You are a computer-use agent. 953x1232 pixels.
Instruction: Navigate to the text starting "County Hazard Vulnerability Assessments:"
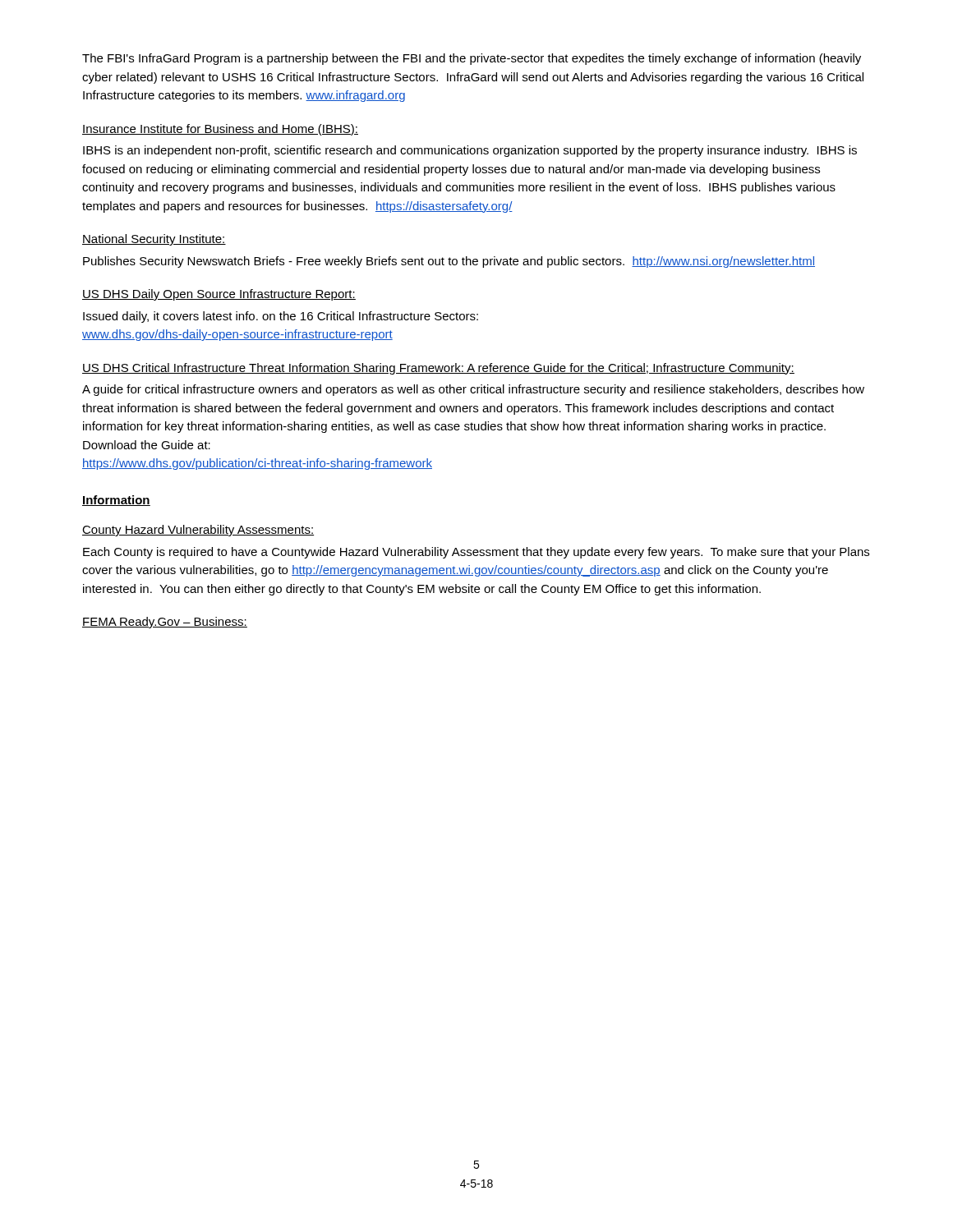point(198,531)
